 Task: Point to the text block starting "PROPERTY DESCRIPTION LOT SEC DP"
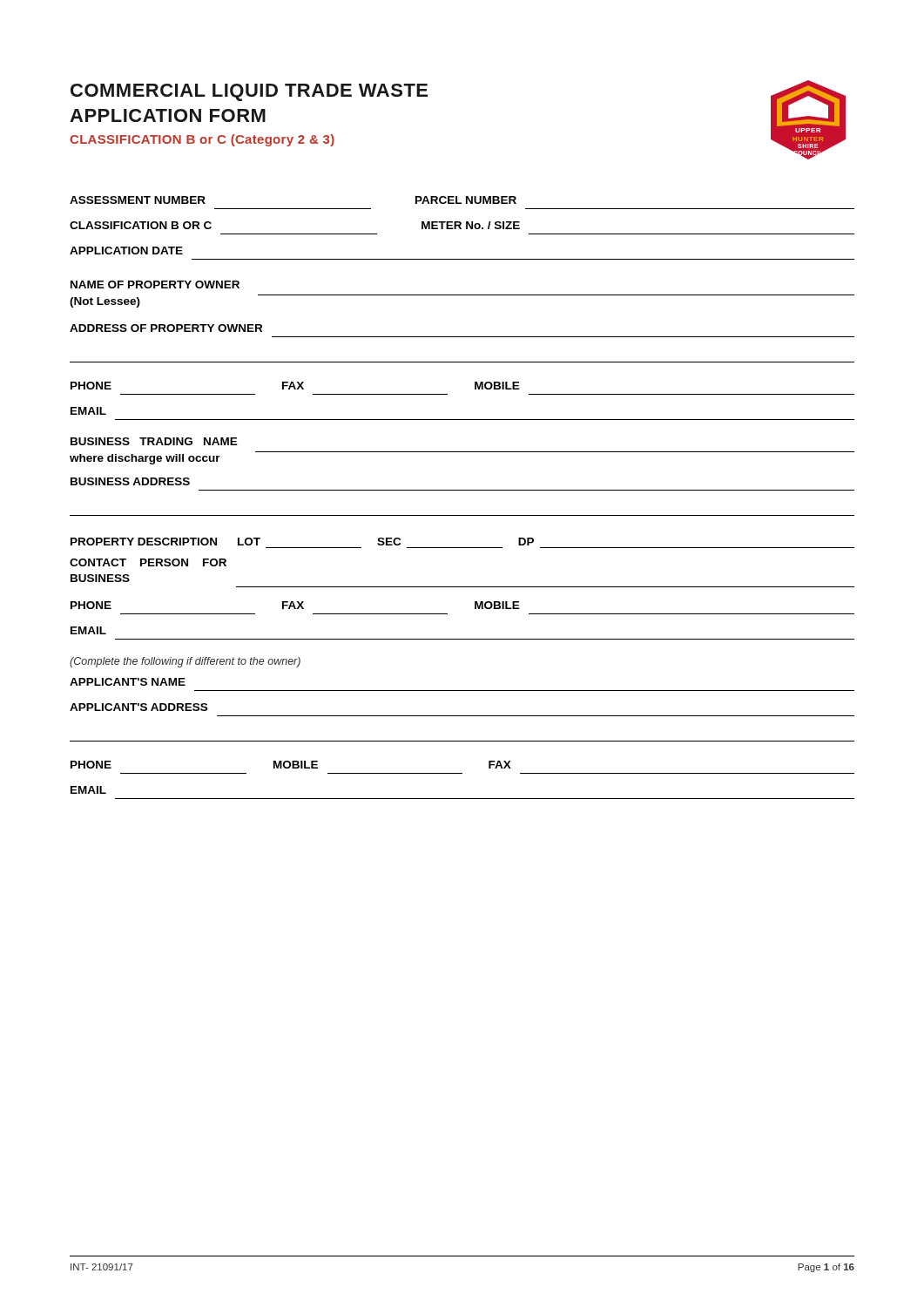[462, 538]
